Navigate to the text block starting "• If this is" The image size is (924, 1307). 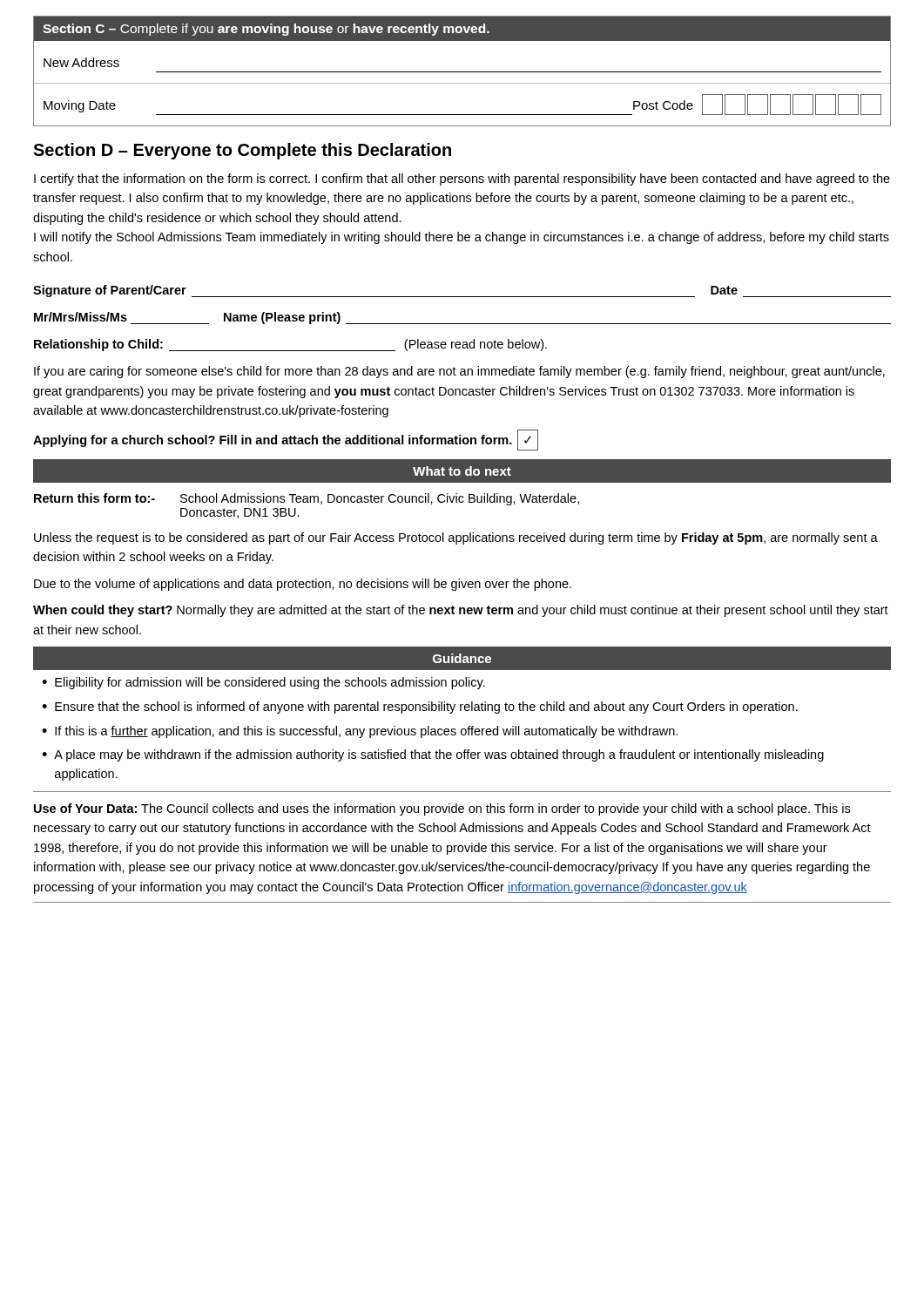[x=466, y=731]
